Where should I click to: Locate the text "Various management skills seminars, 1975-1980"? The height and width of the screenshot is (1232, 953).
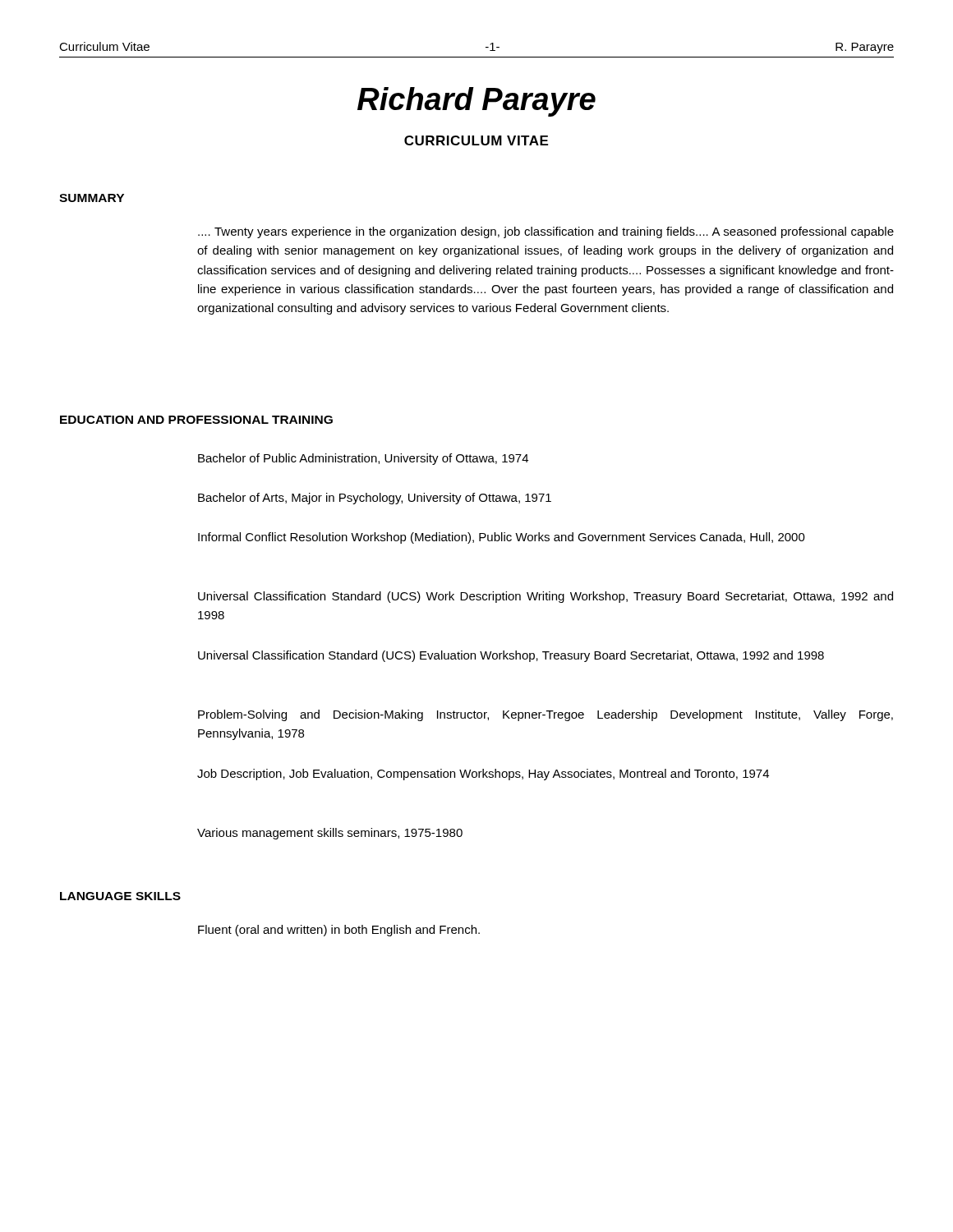(330, 832)
